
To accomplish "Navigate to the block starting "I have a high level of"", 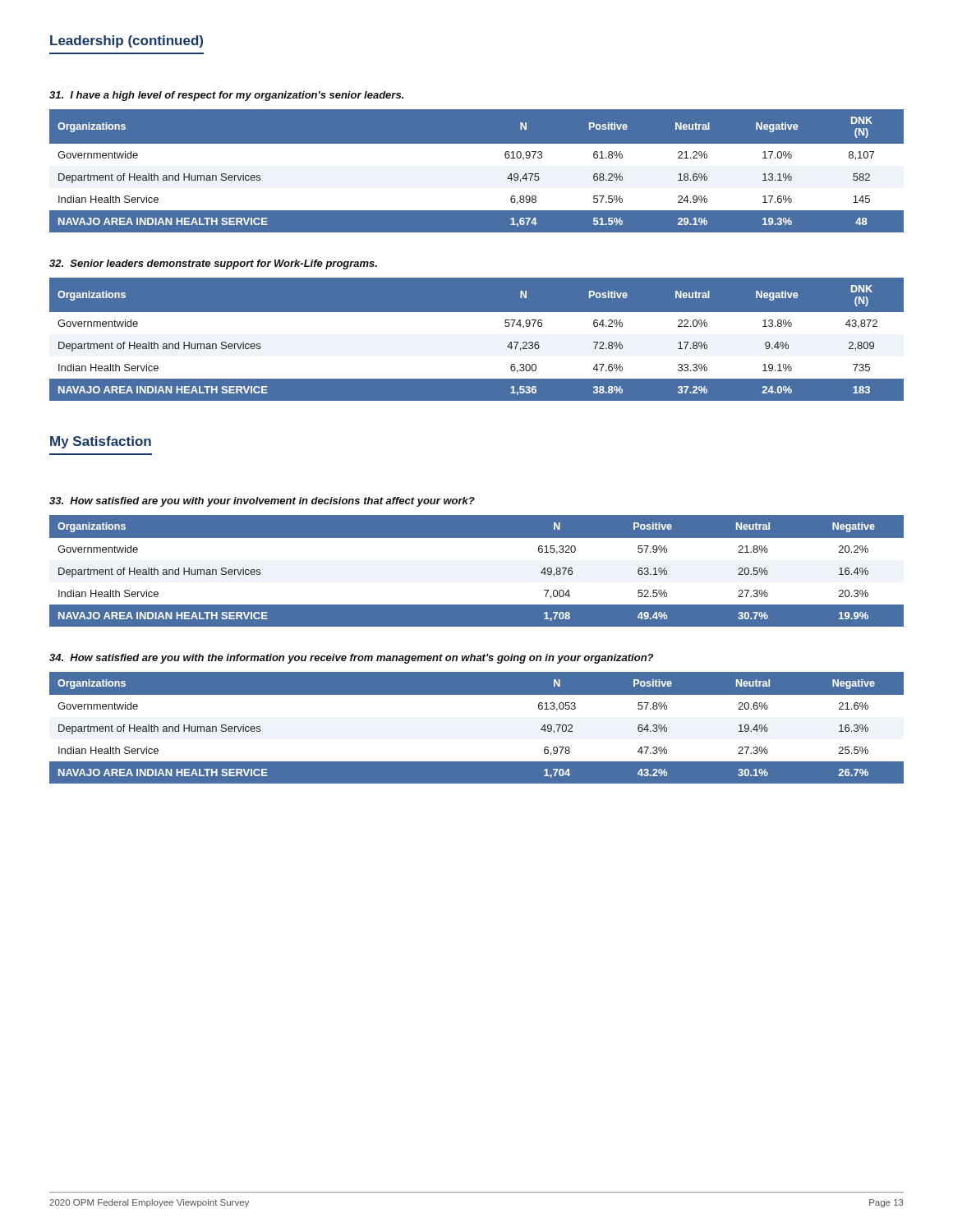I will [227, 95].
